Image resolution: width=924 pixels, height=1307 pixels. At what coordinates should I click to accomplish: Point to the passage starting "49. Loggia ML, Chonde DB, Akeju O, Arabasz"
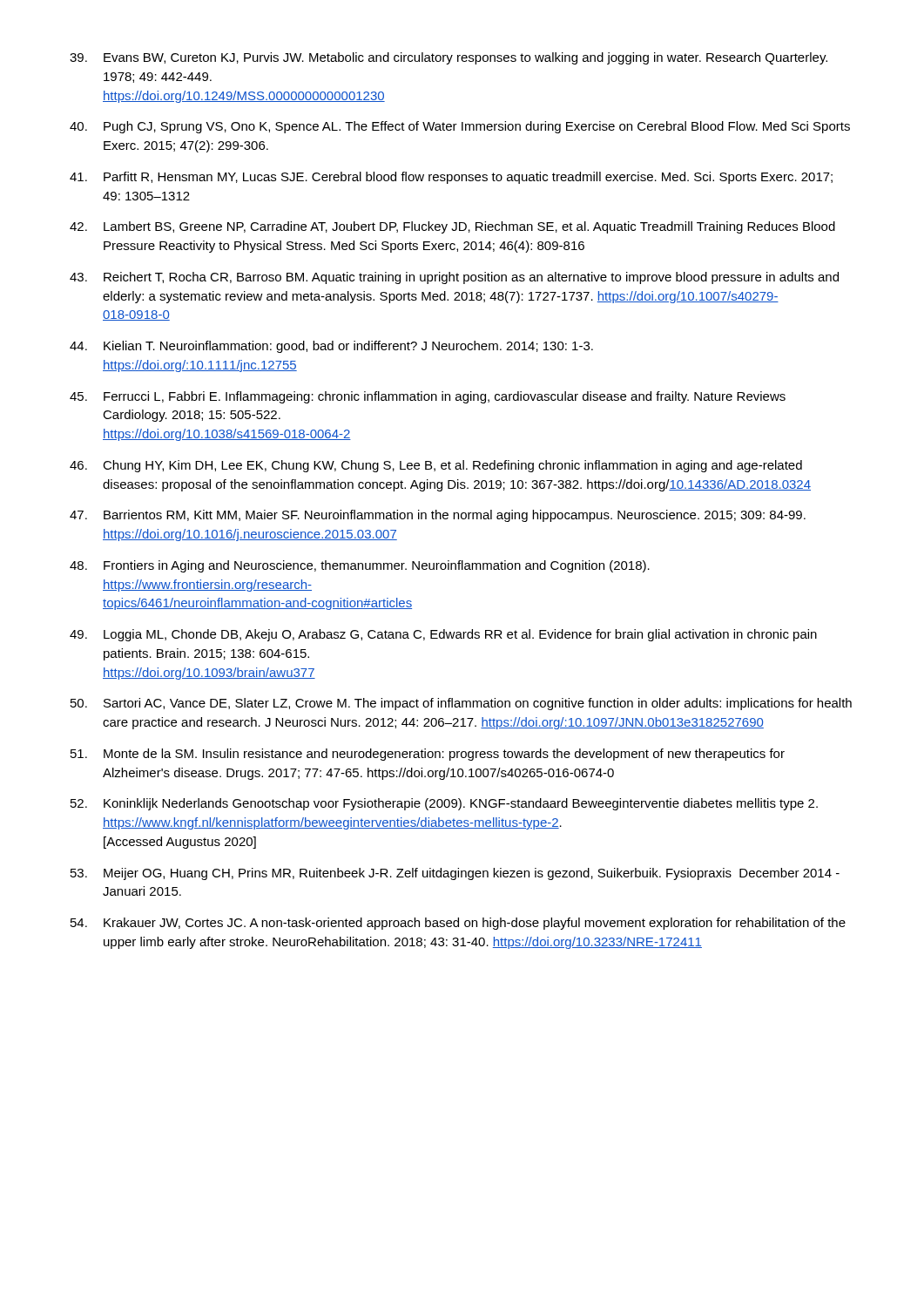(443, 635)
